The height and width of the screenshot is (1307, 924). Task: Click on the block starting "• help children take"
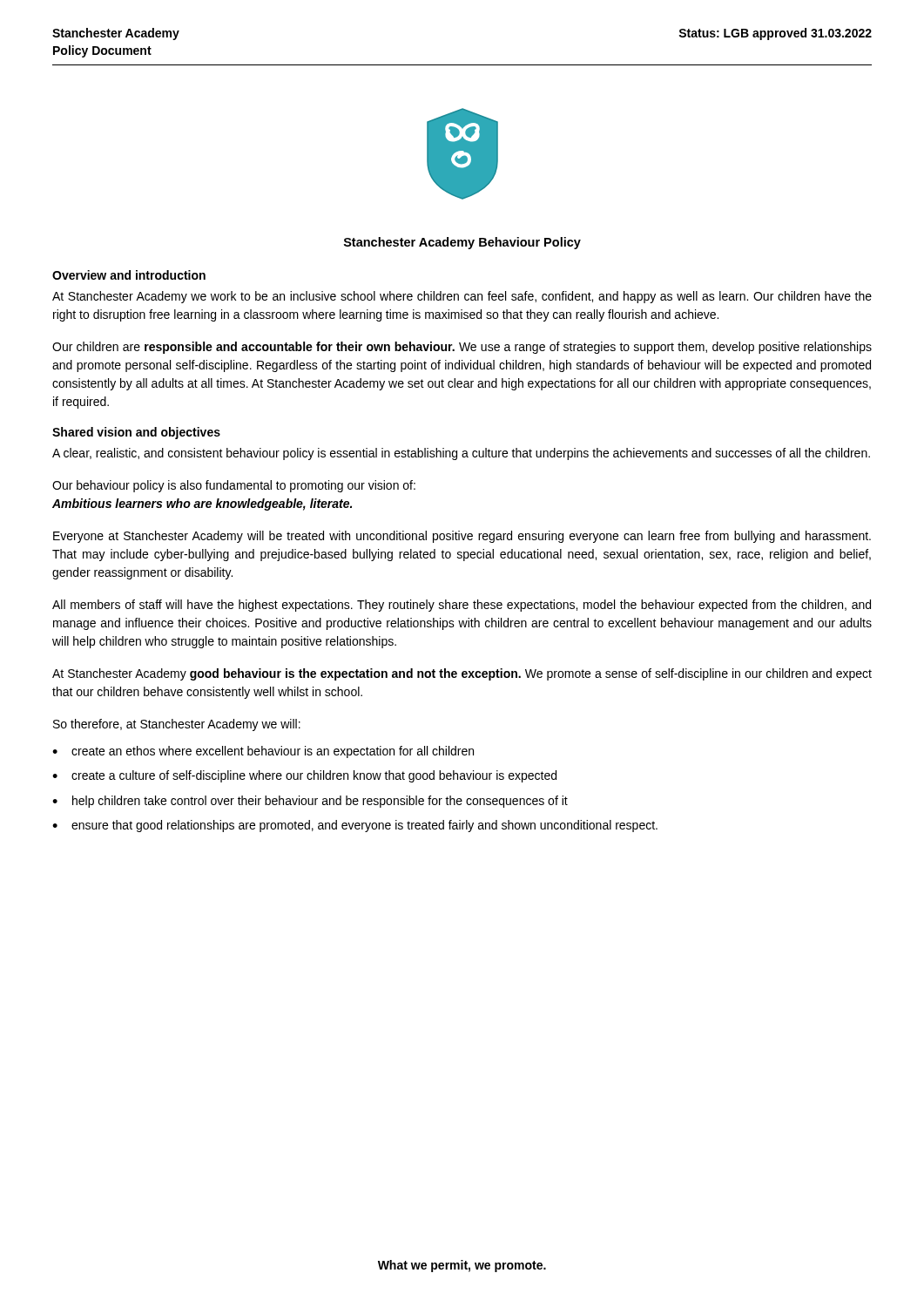click(462, 802)
